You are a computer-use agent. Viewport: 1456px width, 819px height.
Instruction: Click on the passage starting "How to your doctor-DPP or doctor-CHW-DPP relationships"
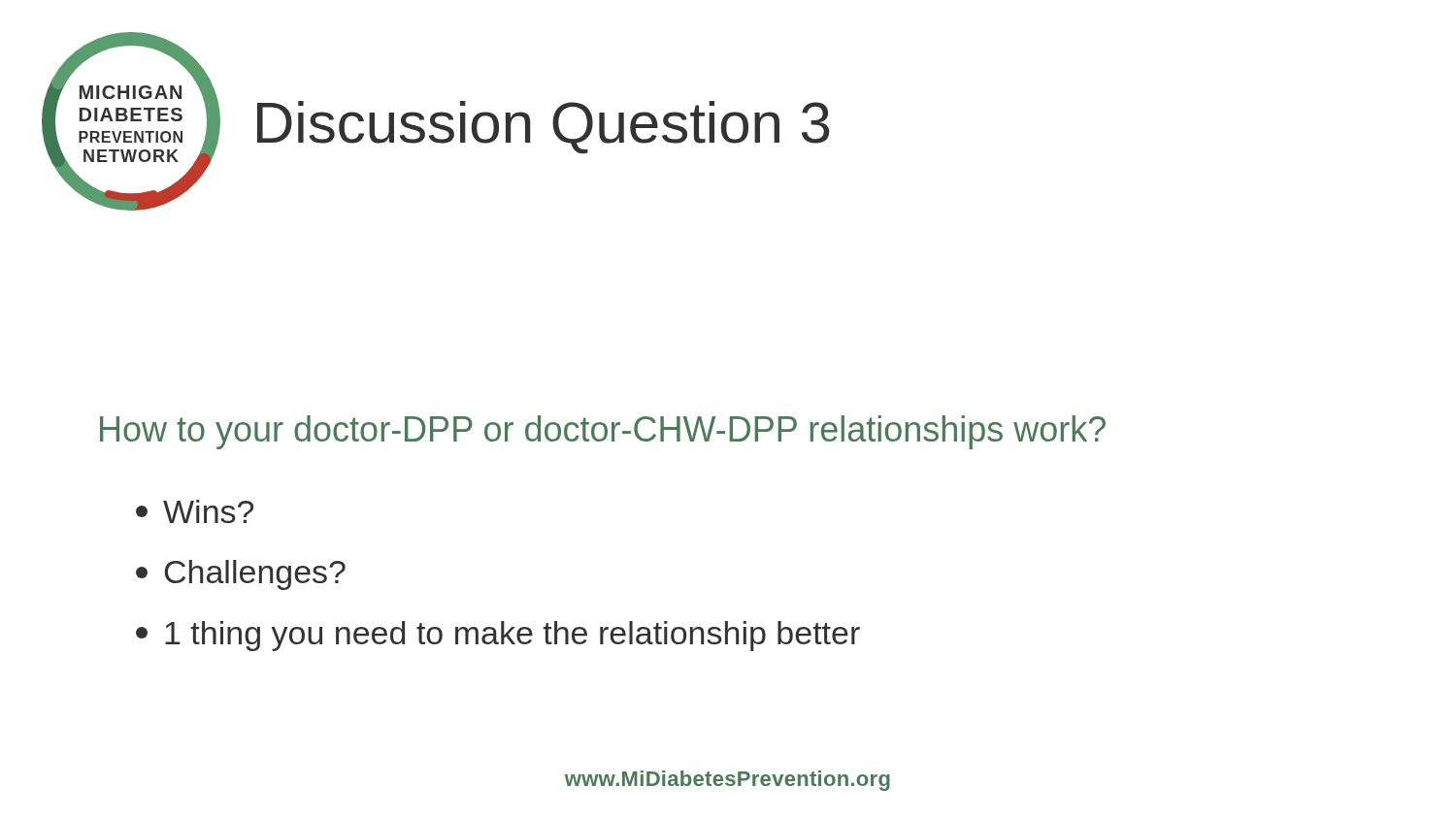click(x=602, y=429)
